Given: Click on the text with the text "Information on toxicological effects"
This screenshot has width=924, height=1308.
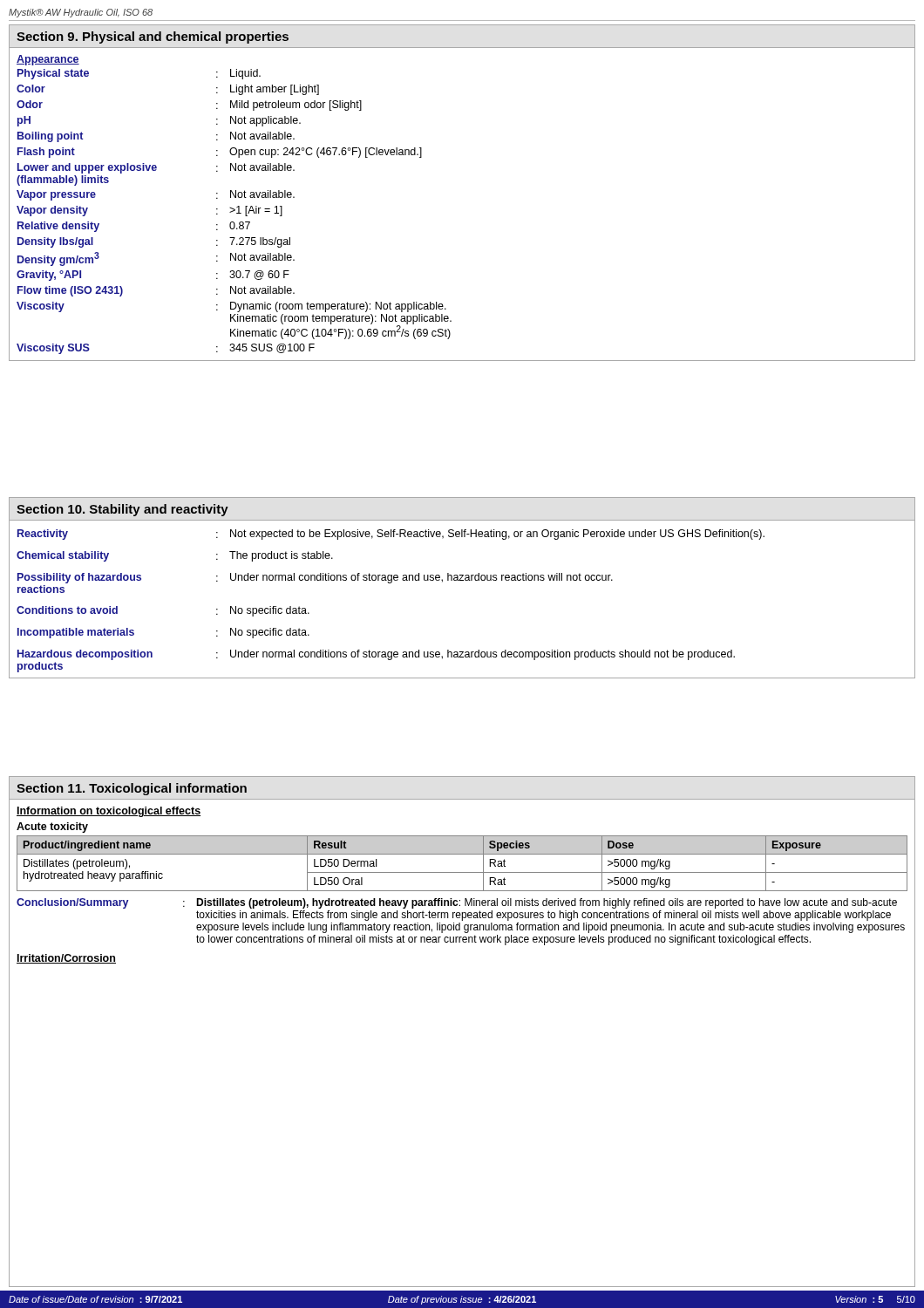Looking at the screenshot, I should (x=109, y=811).
